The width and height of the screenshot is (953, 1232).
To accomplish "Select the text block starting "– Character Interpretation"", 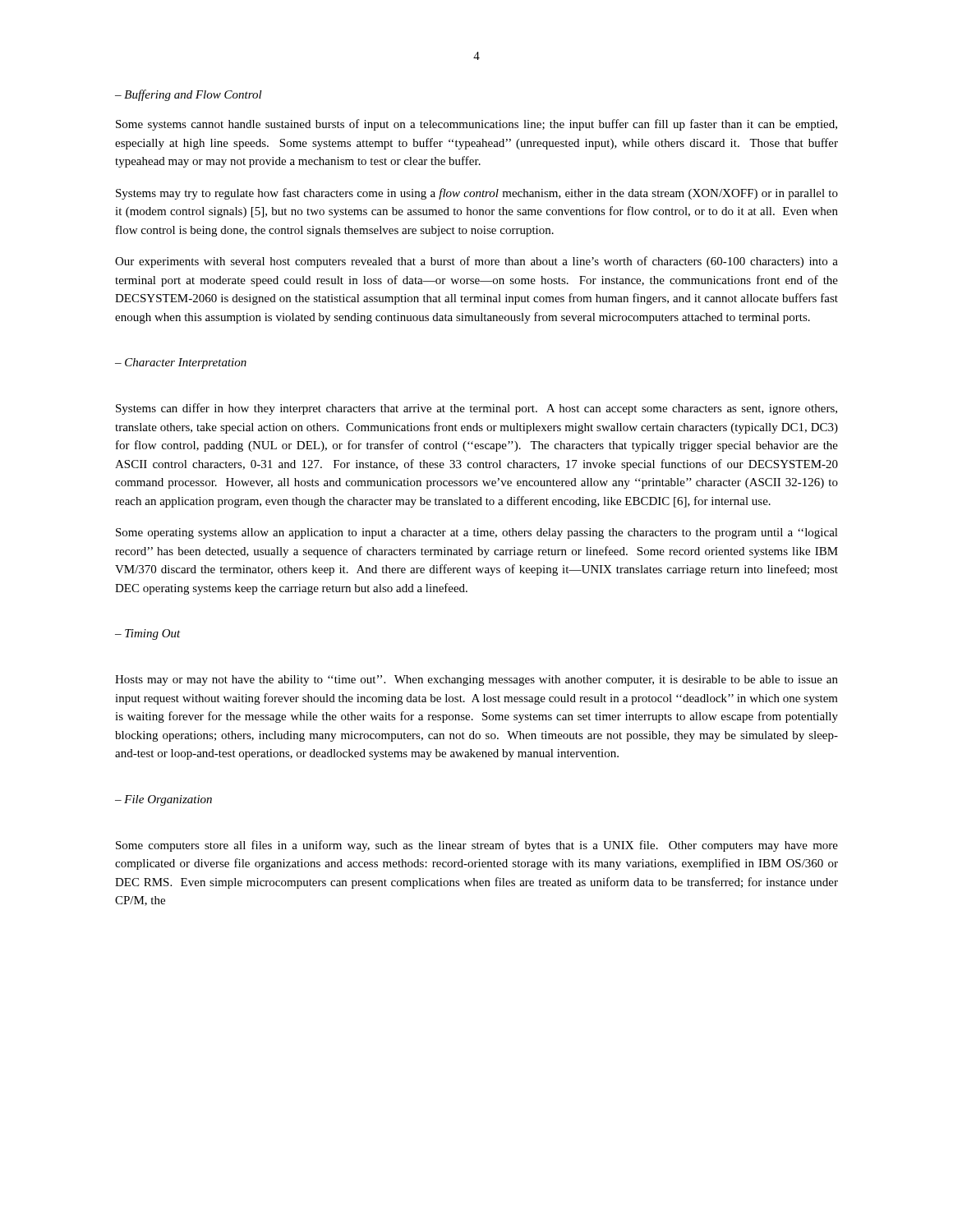I will point(181,362).
